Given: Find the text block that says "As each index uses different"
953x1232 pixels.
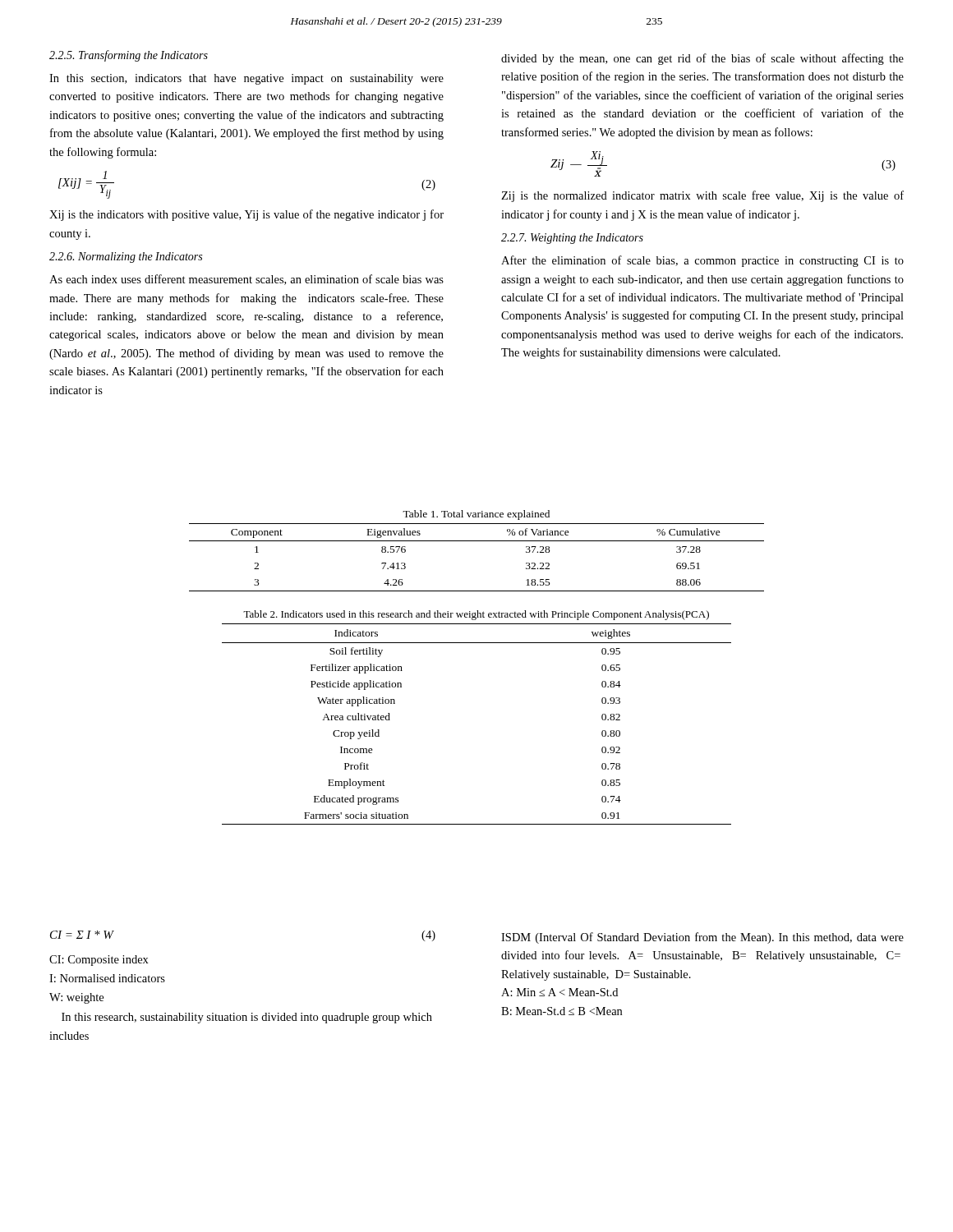Looking at the screenshot, I should click(246, 335).
